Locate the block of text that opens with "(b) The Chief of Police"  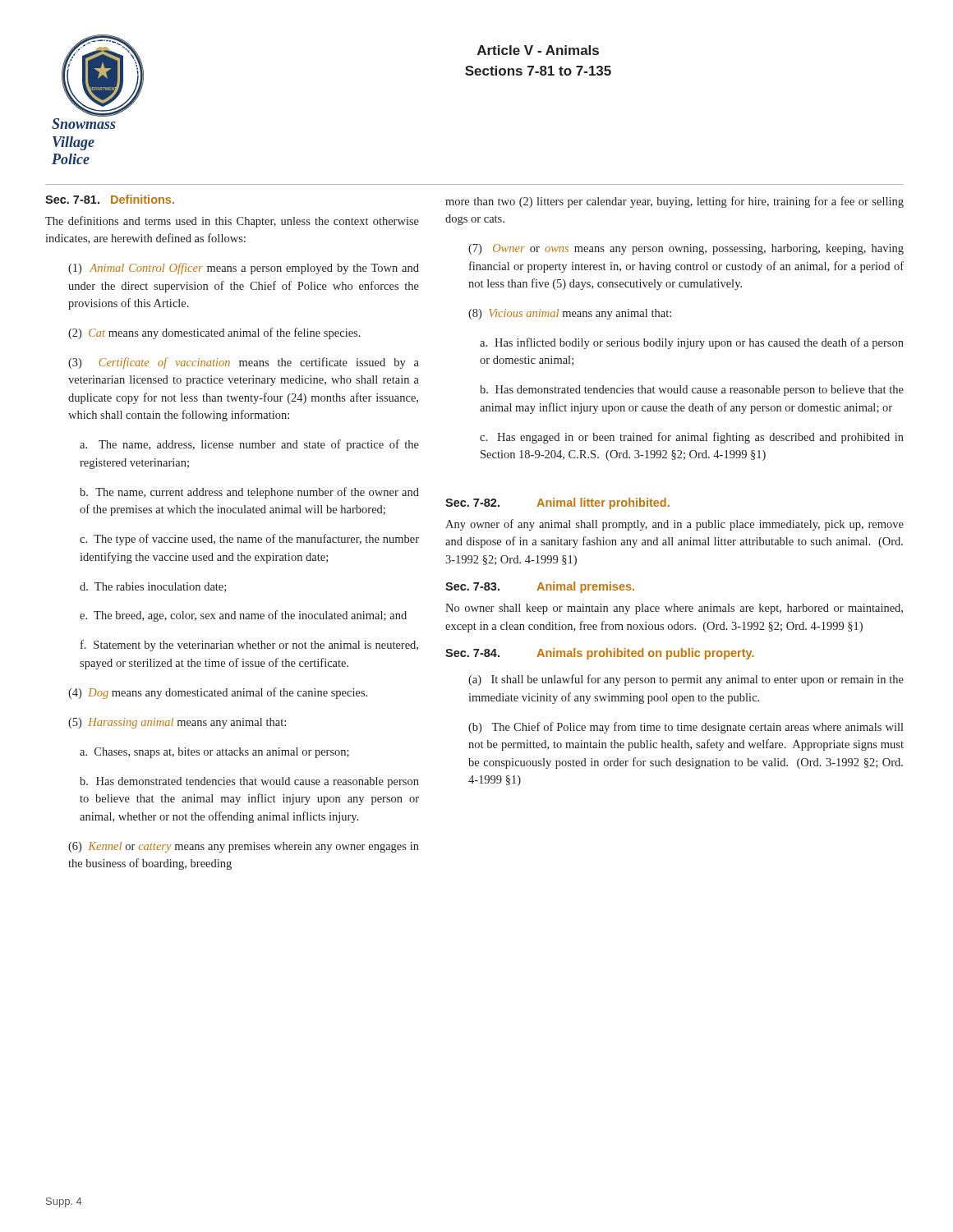coord(686,754)
